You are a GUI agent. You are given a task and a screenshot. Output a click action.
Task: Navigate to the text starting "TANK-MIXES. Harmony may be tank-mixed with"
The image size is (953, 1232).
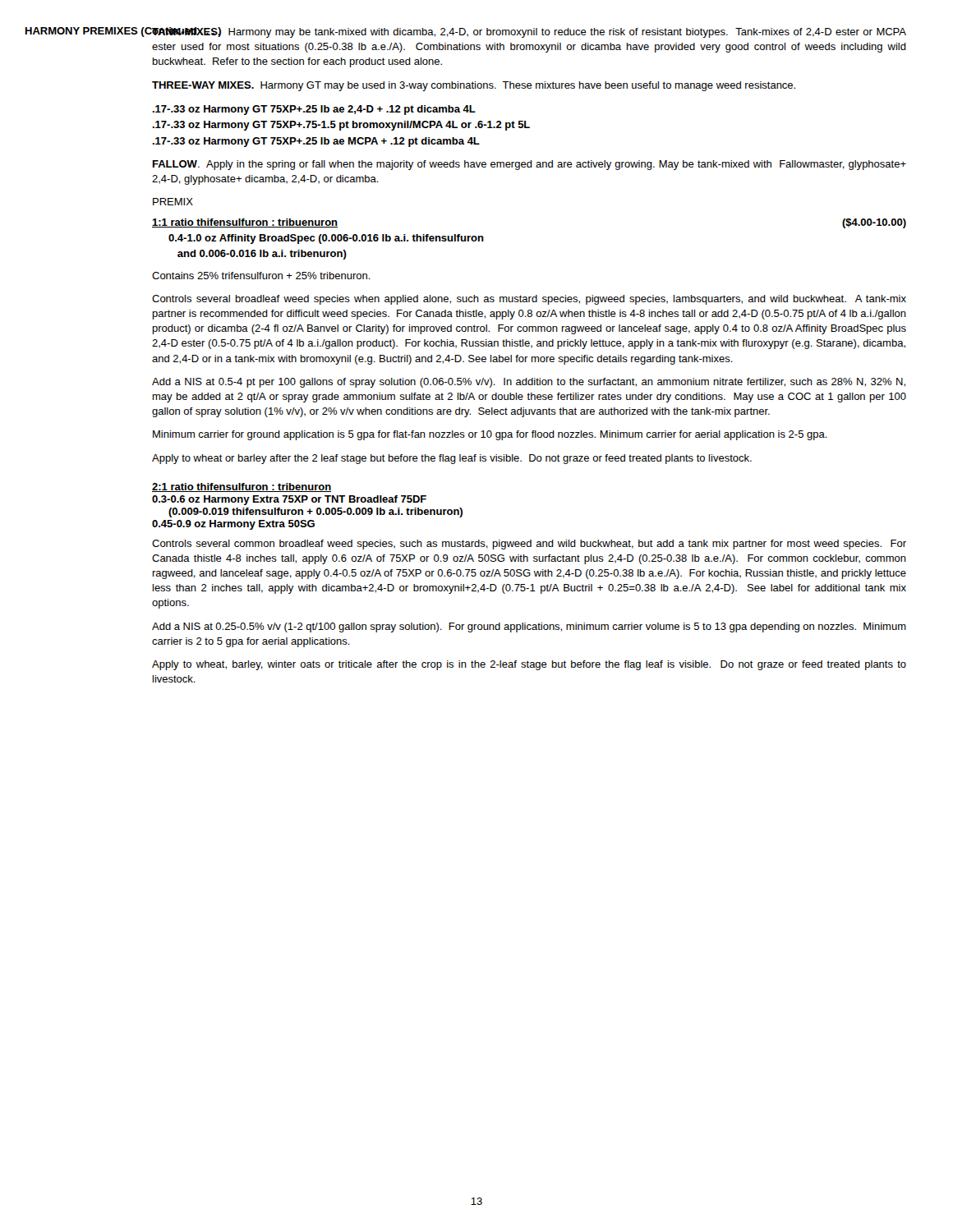(x=529, y=47)
